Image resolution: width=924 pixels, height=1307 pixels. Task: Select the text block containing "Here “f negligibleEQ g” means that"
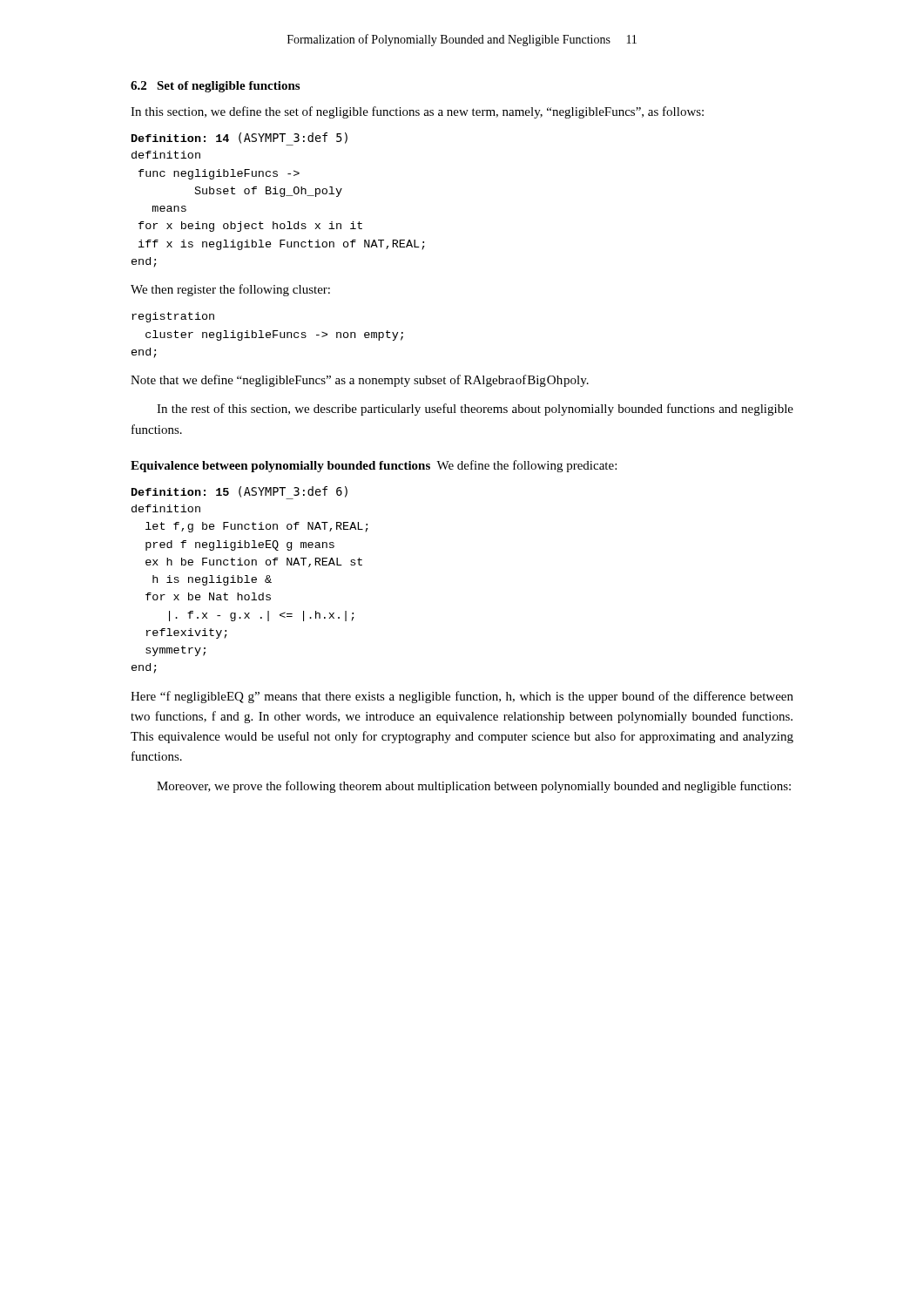pyautogui.click(x=462, y=726)
